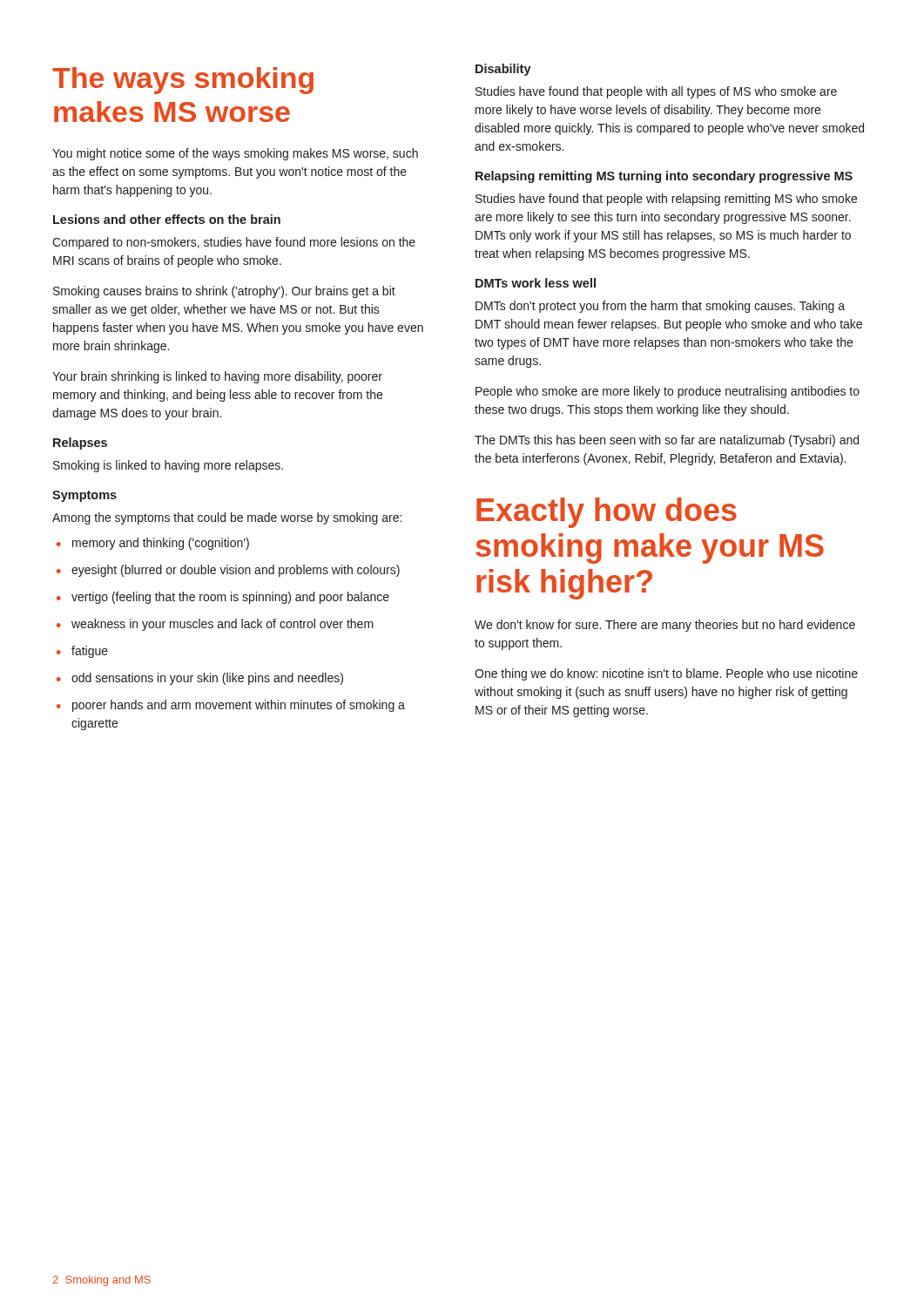924x1307 pixels.
Task: Click where it says "The ways smokingmakes MS worse"
Action: pyautogui.click(x=240, y=95)
